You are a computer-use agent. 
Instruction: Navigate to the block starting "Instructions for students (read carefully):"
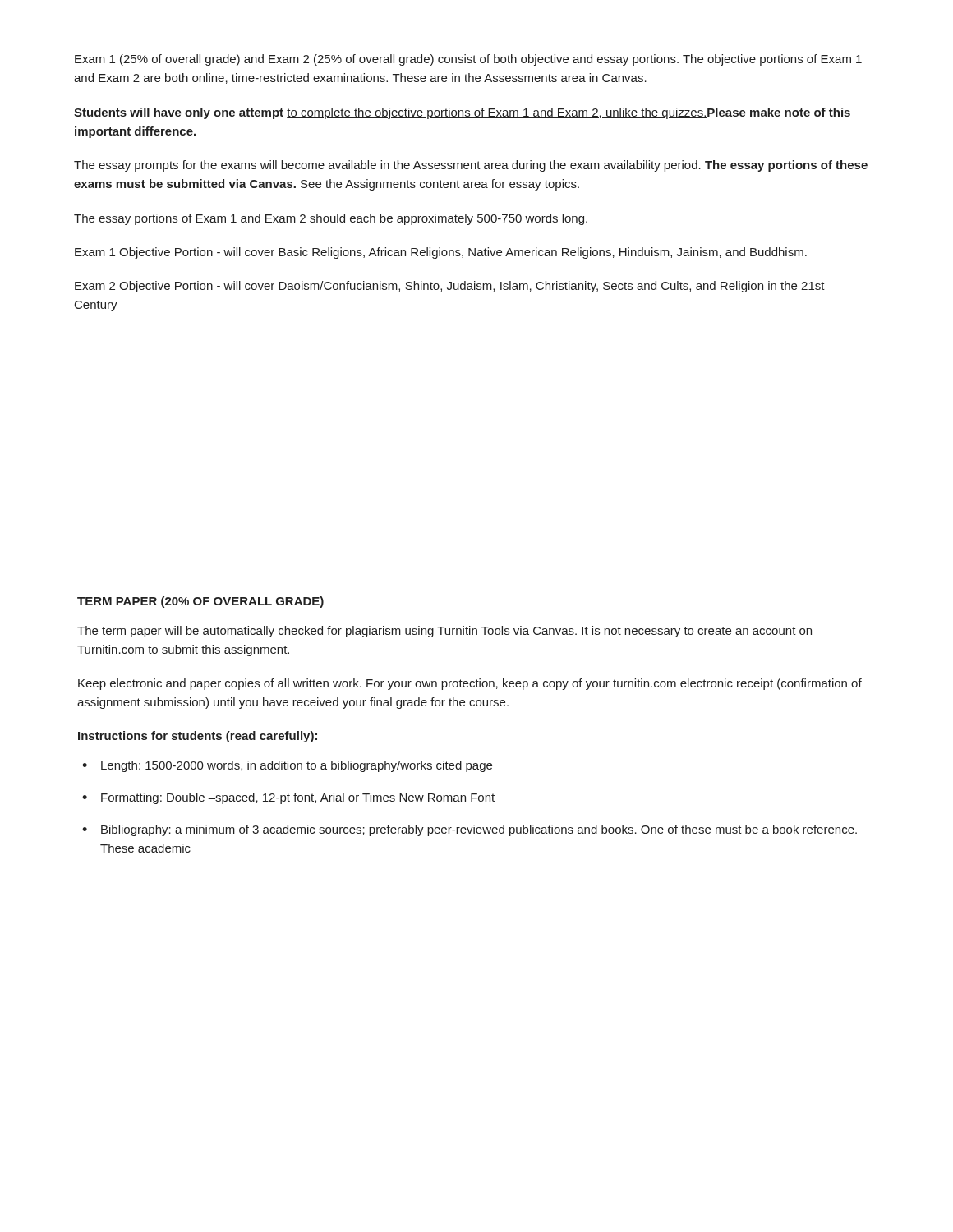pyautogui.click(x=198, y=735)
